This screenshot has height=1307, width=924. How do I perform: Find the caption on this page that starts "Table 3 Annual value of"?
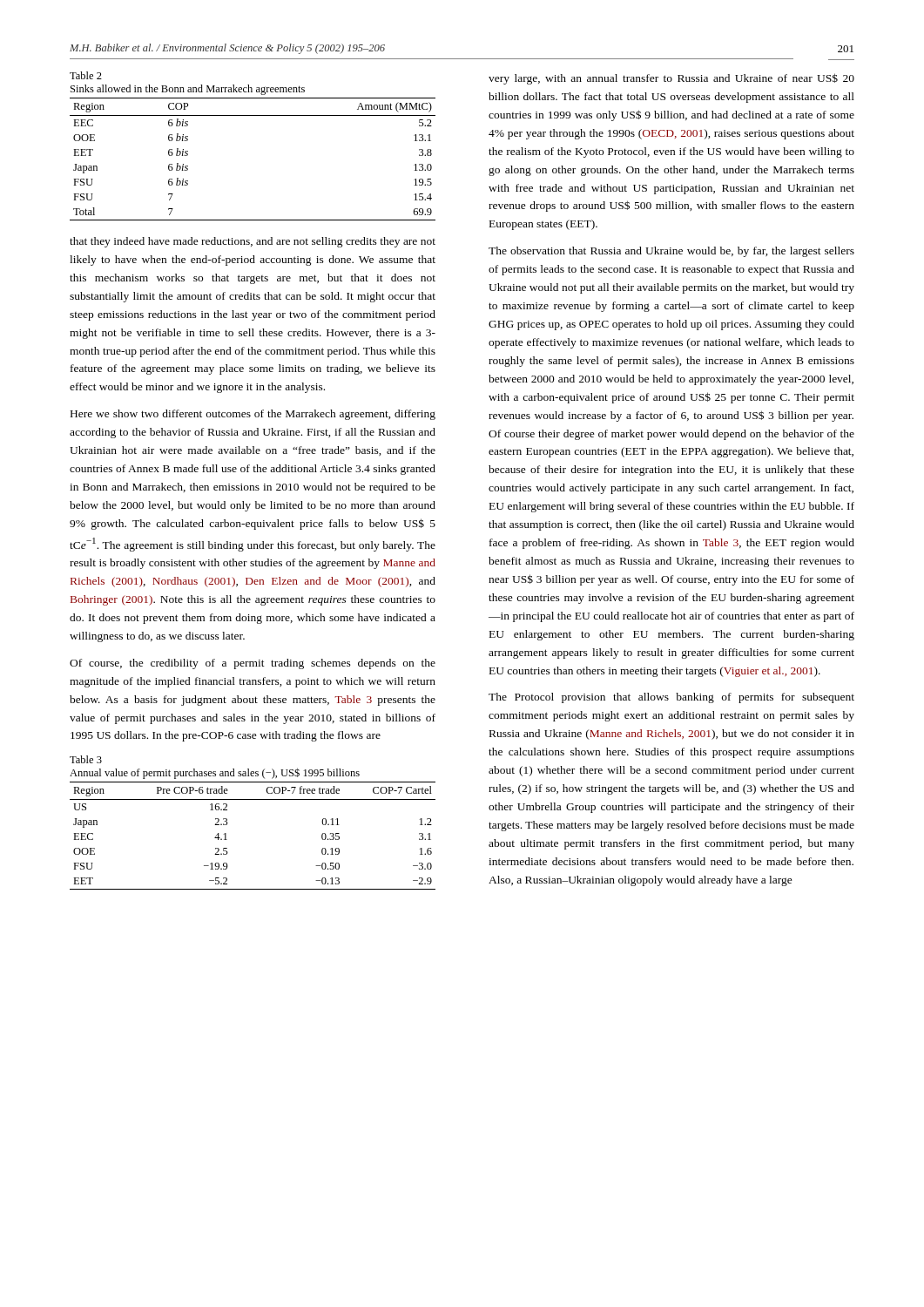(x=215, y=767)
